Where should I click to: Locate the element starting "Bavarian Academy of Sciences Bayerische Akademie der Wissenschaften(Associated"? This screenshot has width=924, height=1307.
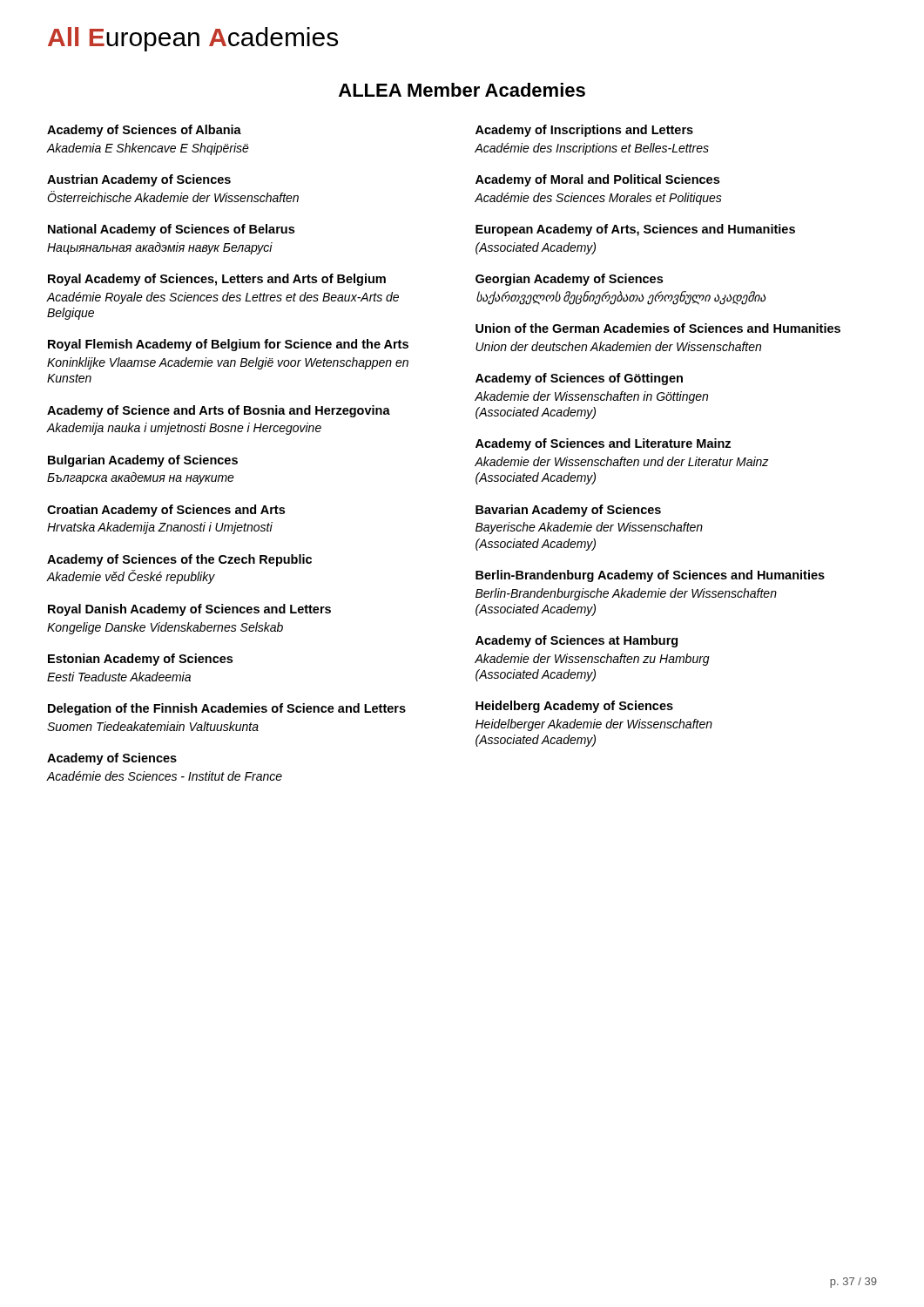coord(676,526)
